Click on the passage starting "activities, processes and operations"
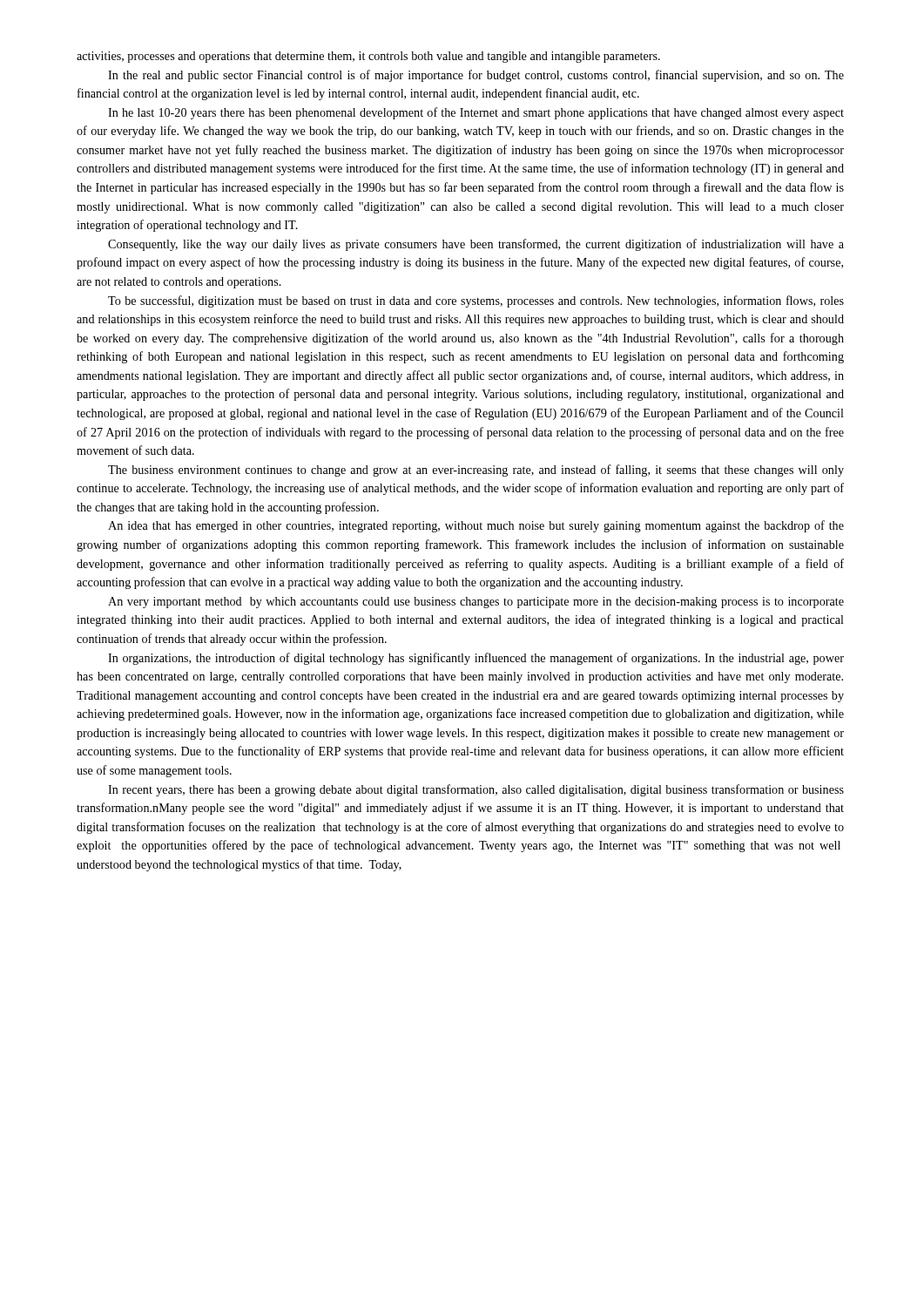 (x=460, y=461)
